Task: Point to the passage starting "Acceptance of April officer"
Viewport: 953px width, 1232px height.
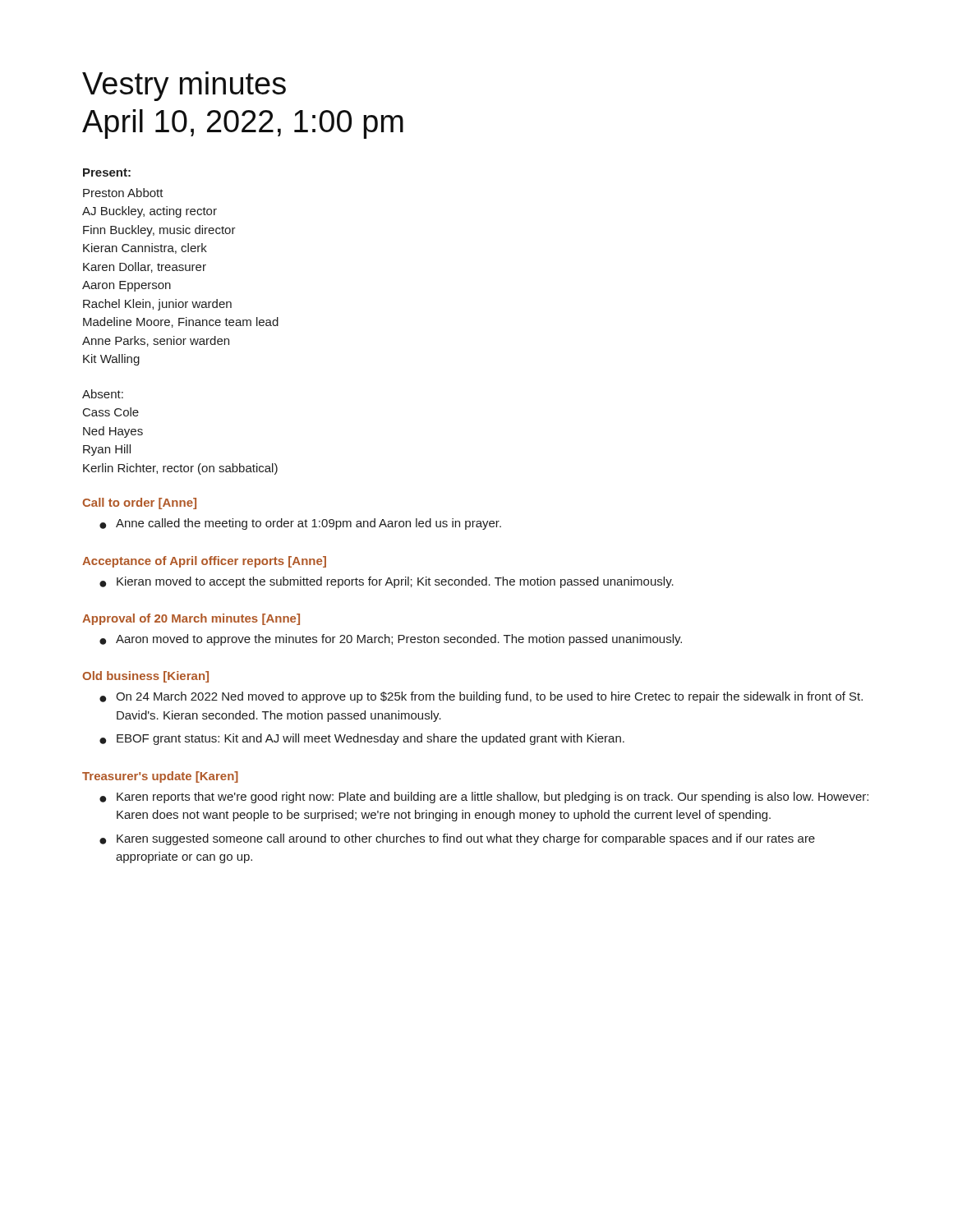Action: tap(205, 560)
